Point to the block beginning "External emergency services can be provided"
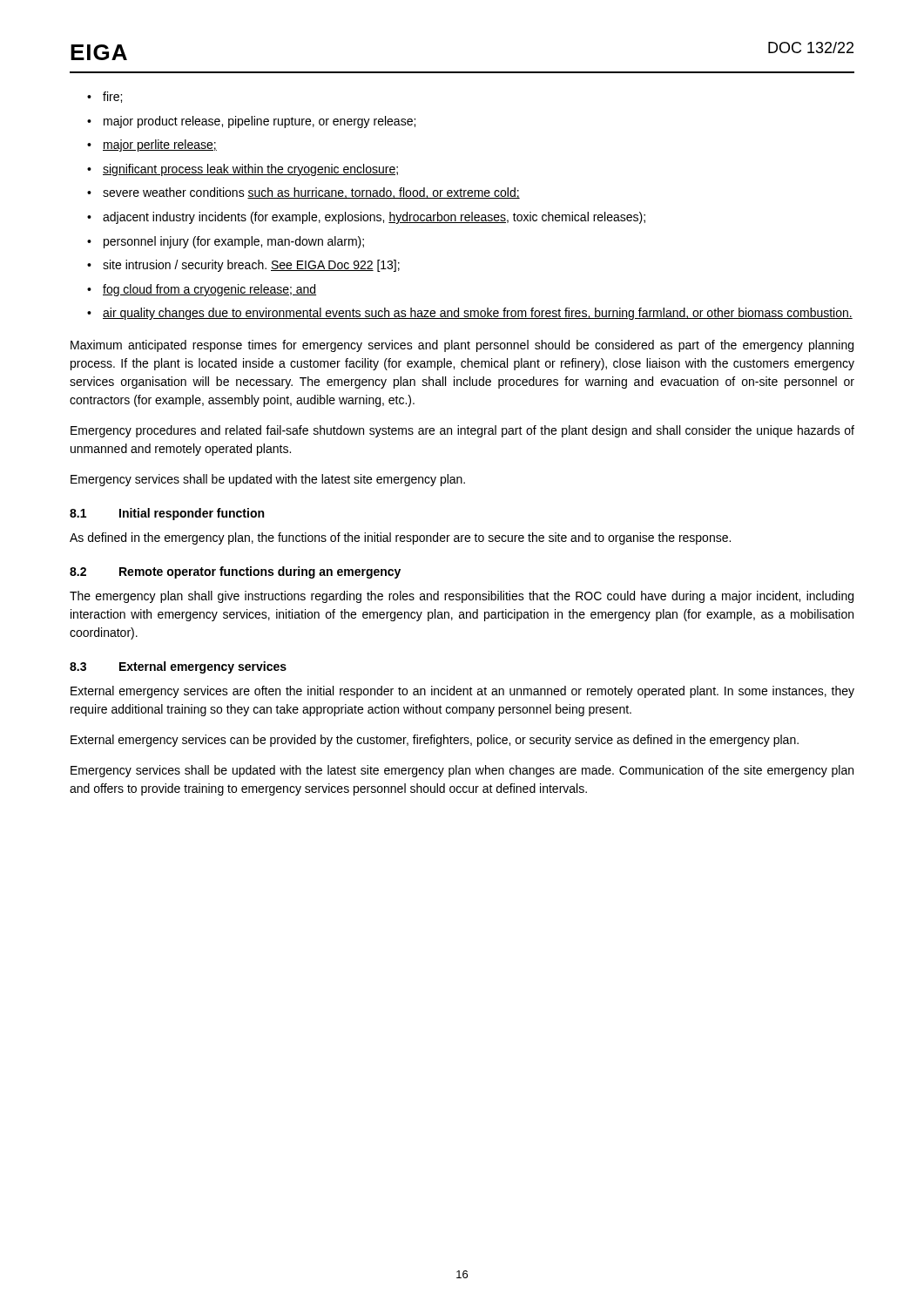924x1307 pixels. coord(435,740)
